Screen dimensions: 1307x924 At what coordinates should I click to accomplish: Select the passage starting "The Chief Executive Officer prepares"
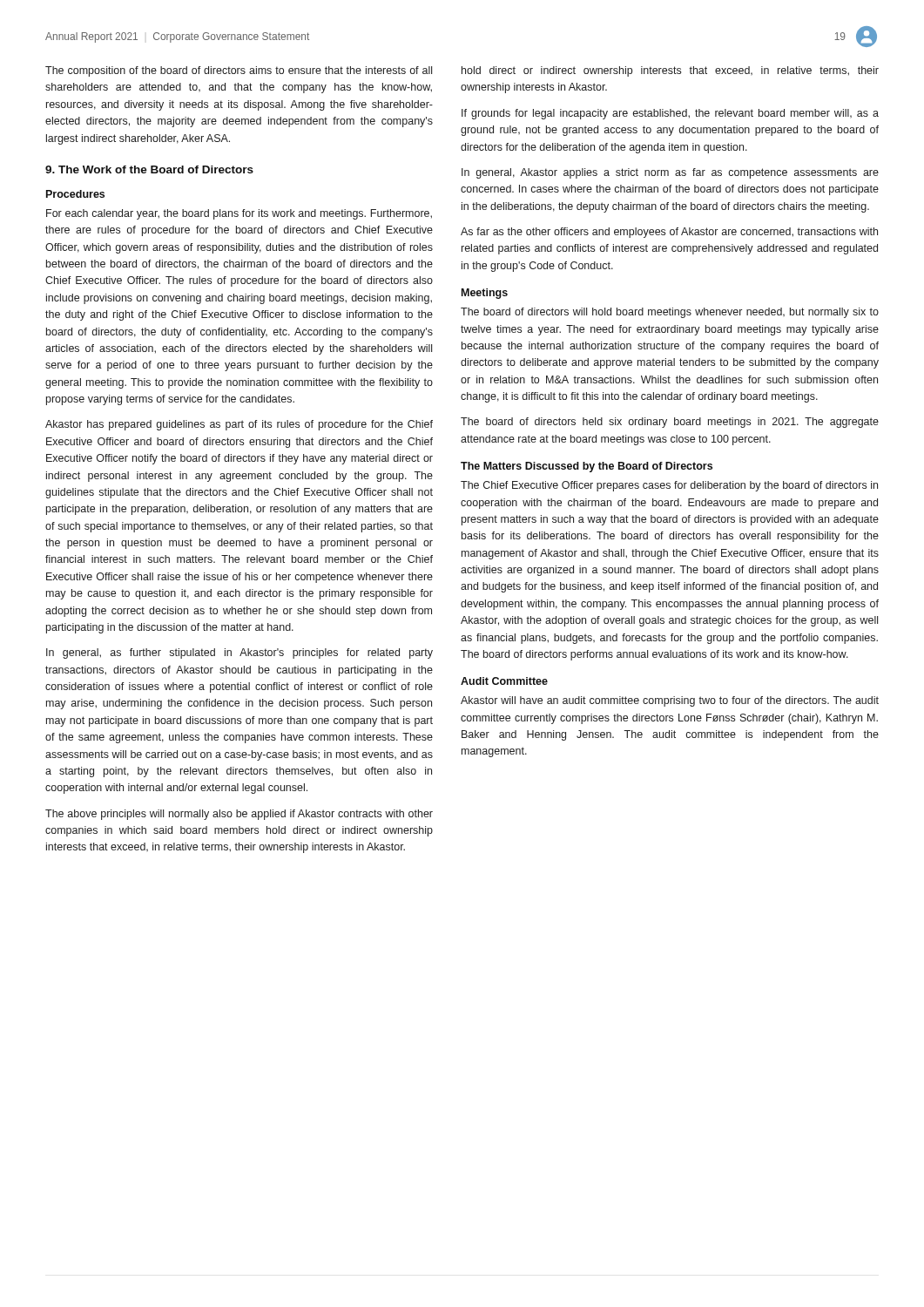pyautogui.click(x=670, y=570)
